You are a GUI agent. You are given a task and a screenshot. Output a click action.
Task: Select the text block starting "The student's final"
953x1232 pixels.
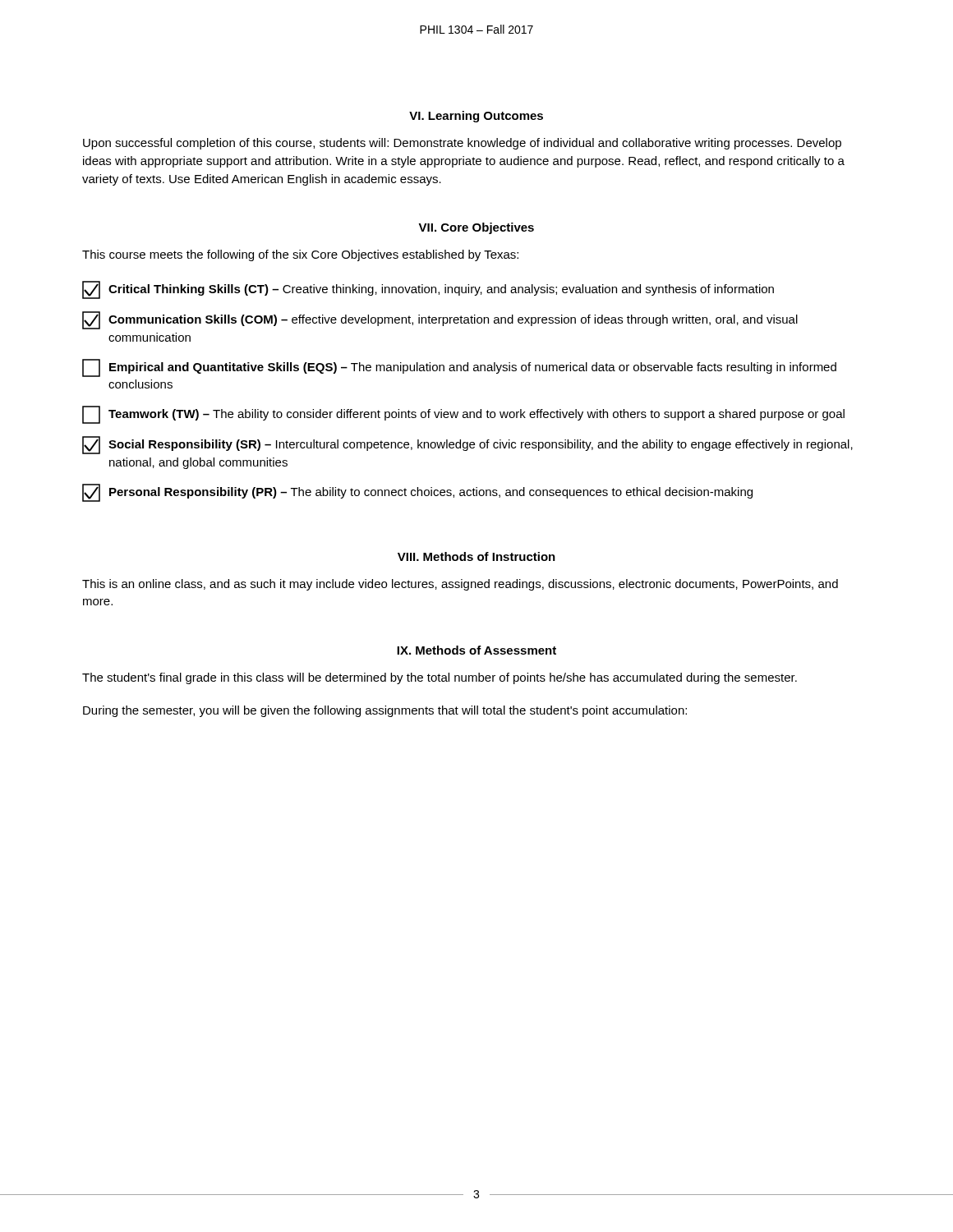(x=440, y=677)
